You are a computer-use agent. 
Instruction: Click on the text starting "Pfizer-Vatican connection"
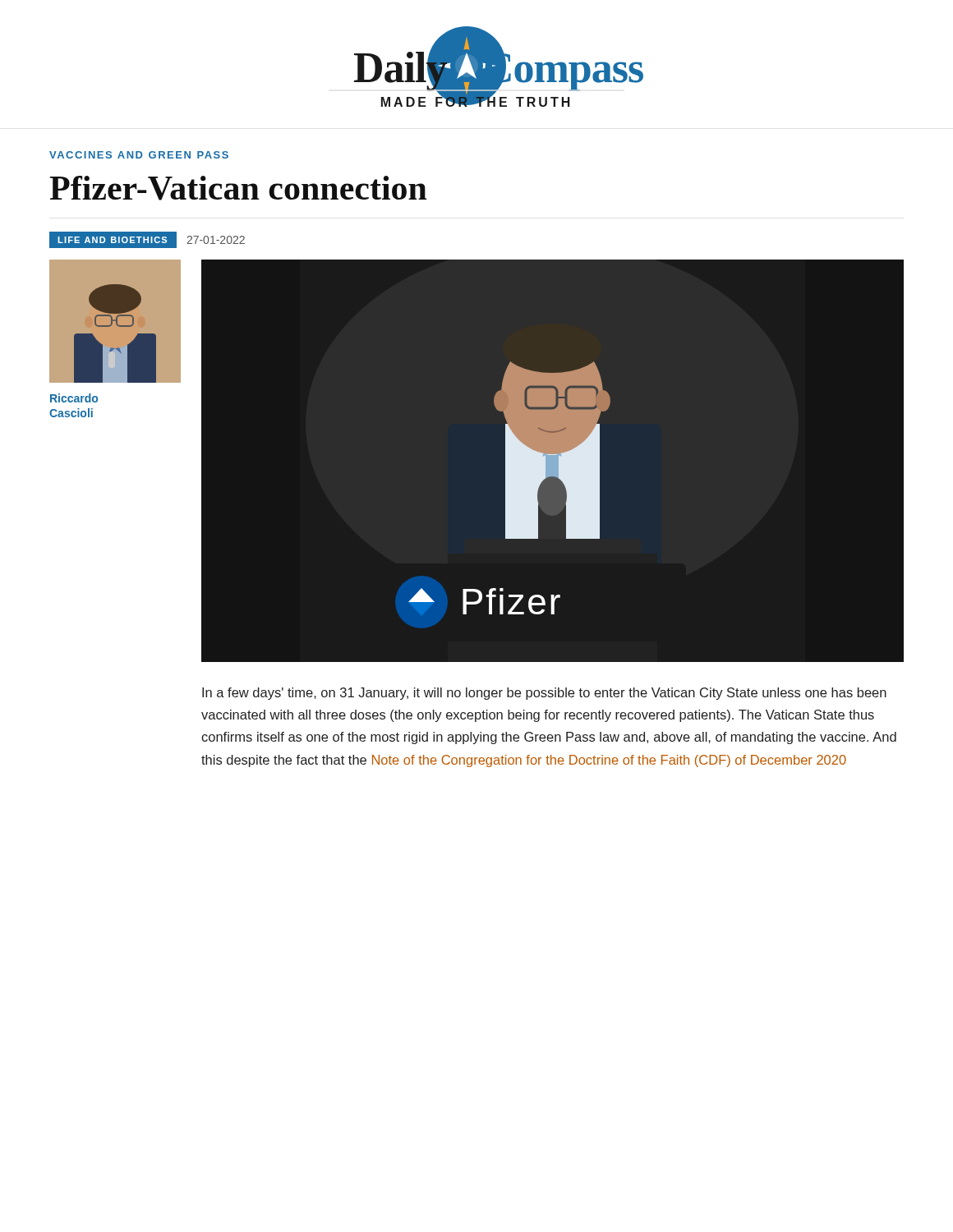[238, 188]
